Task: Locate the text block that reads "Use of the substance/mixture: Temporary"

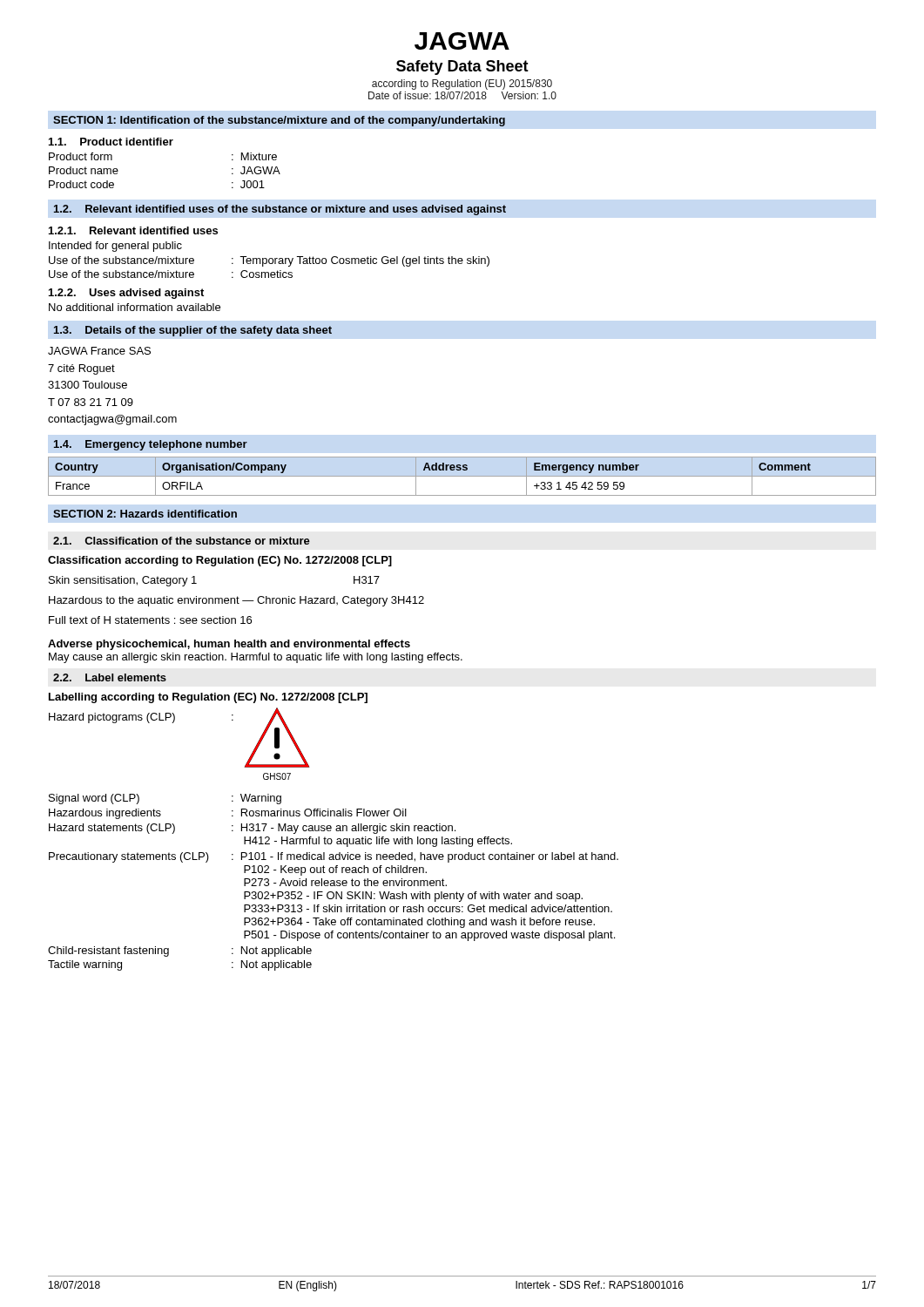Action: 462,267
